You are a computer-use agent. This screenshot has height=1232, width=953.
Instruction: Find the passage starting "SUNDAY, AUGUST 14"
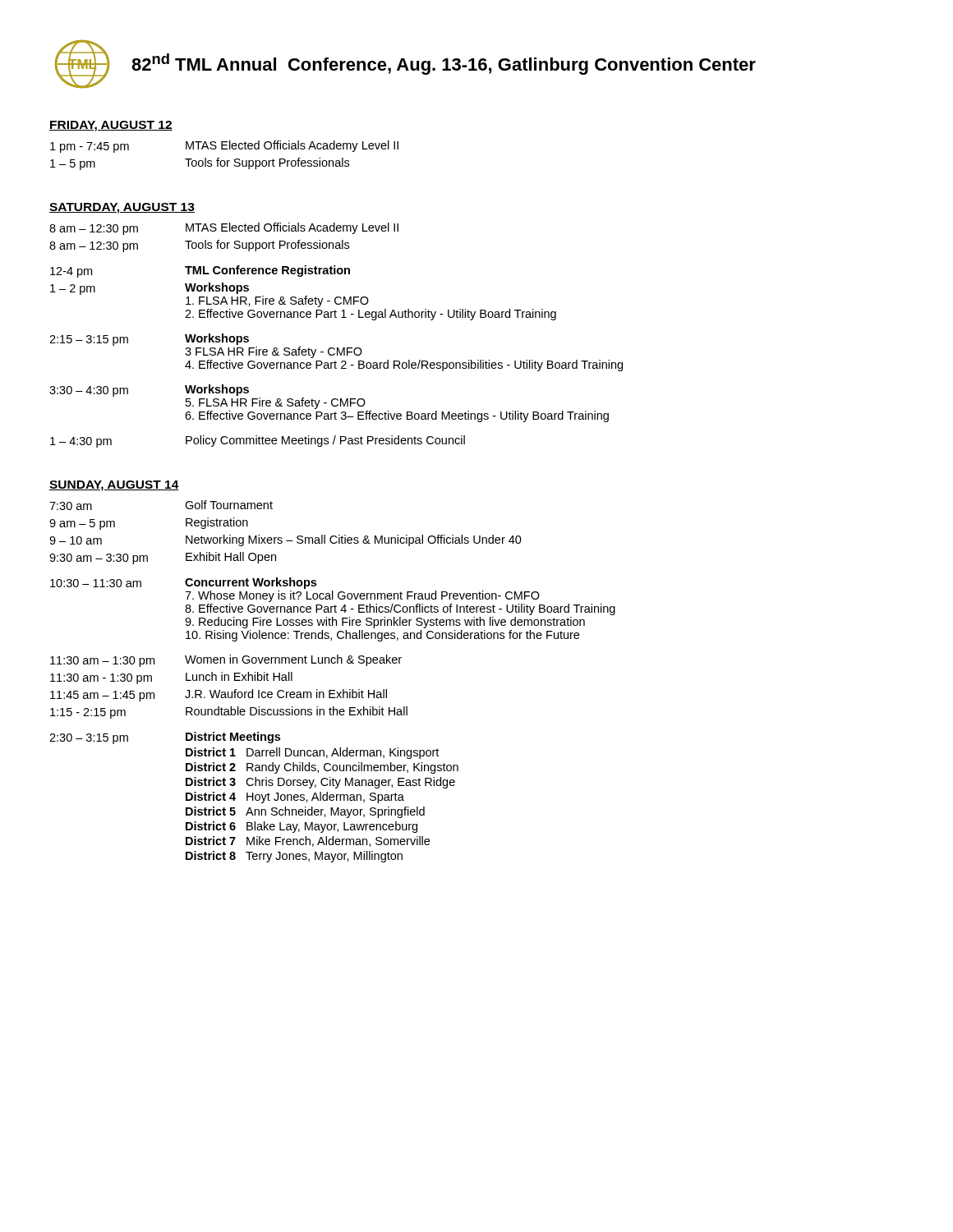[114, 484]
